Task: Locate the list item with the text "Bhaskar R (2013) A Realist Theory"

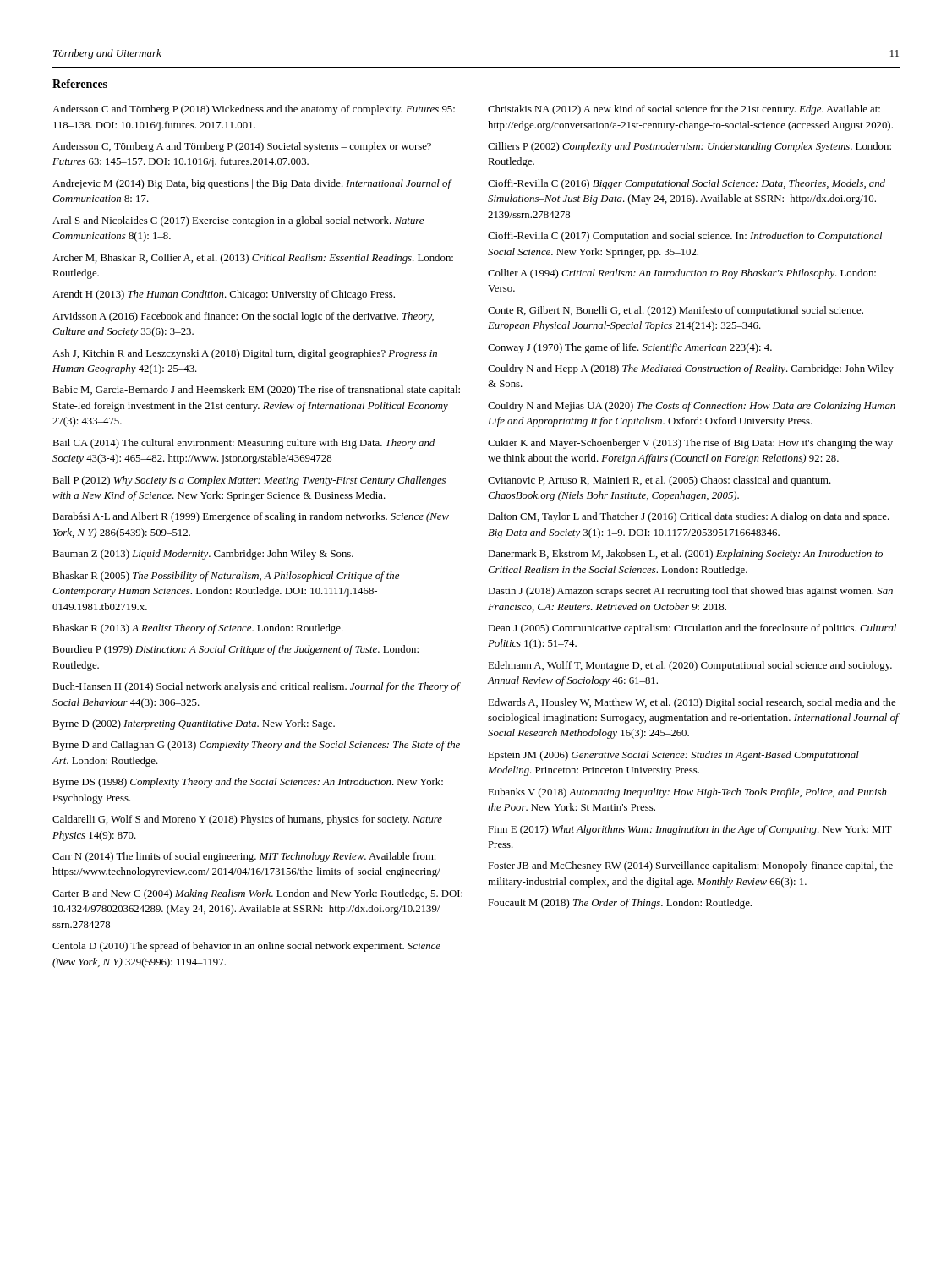Action: coord(198,628)
